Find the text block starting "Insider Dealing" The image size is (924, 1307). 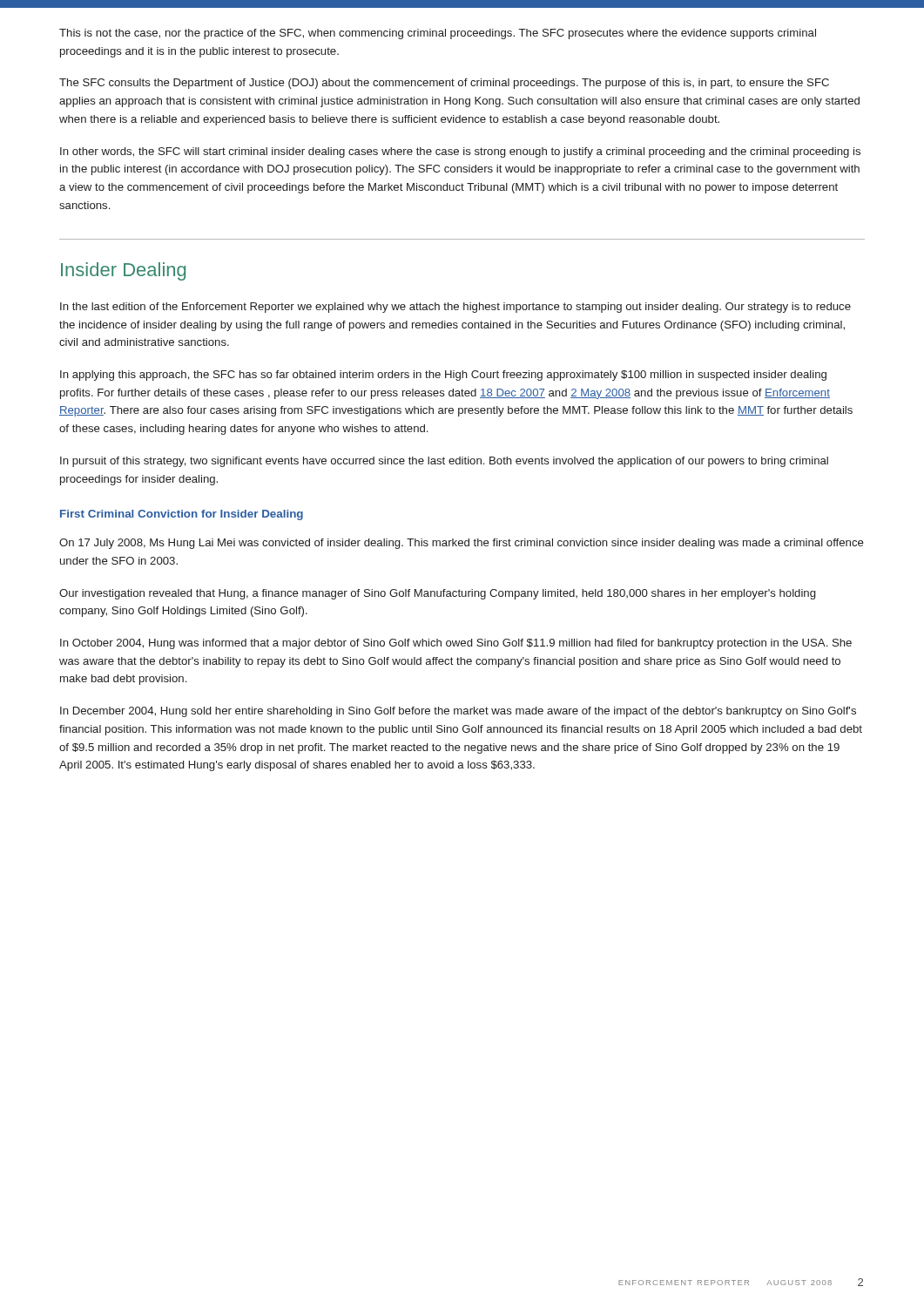(123, 271)
